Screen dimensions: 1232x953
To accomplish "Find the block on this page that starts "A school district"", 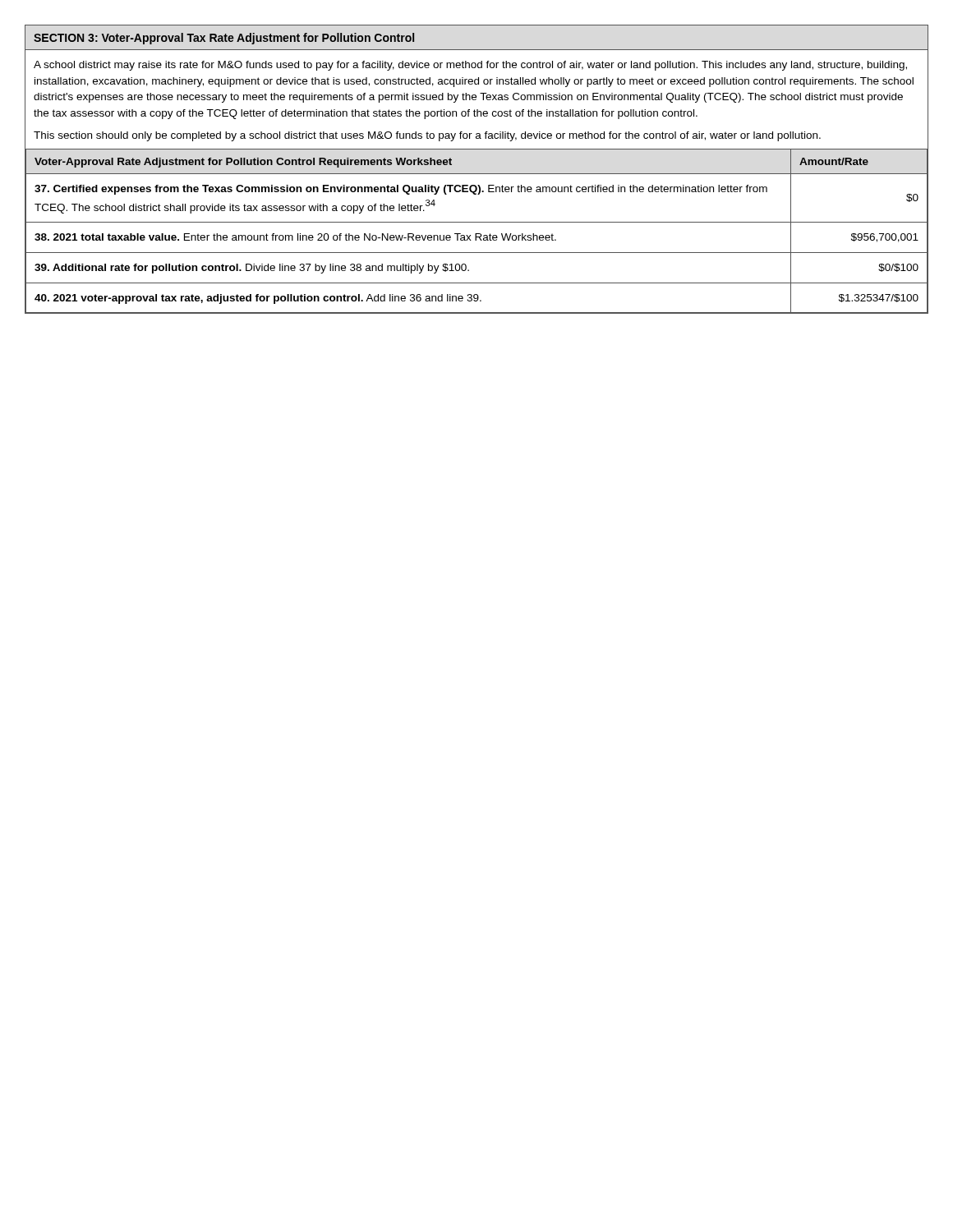I will pos(476,100).
